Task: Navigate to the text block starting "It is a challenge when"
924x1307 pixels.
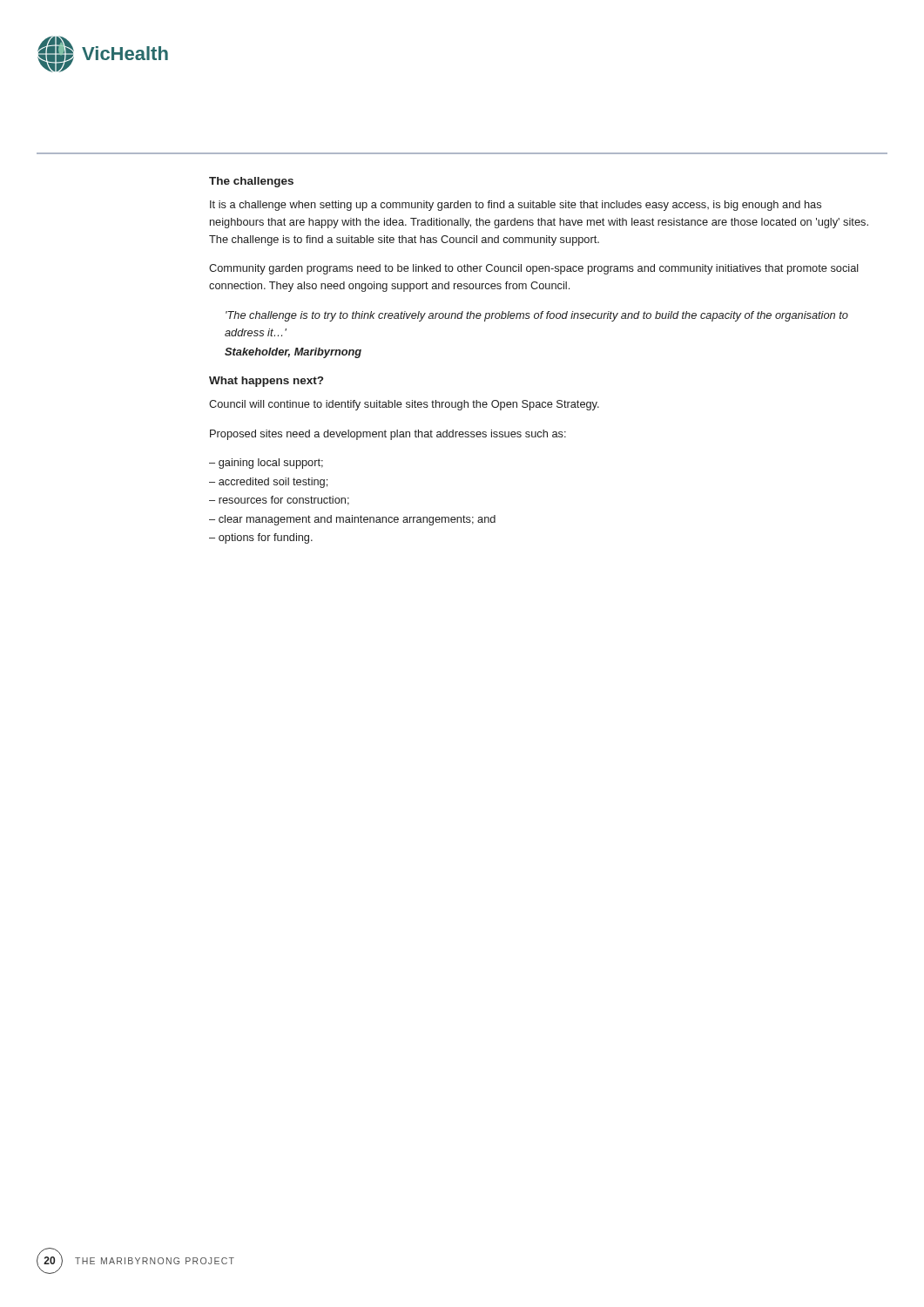Action: [x=539, y=222]
